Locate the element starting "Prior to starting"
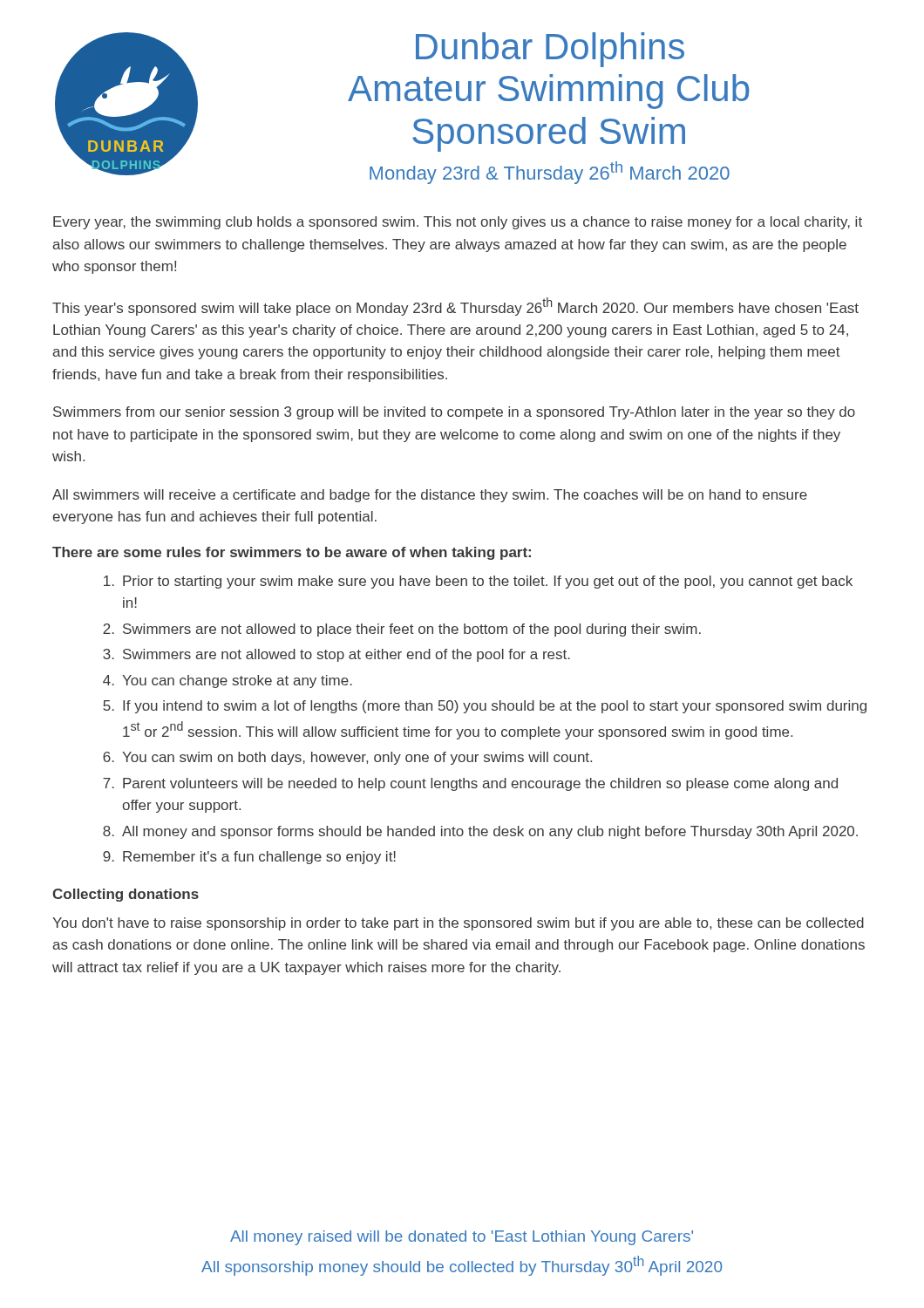Image resolution: width=924 pixels, height=1308 pixels. tap(479, 592)
